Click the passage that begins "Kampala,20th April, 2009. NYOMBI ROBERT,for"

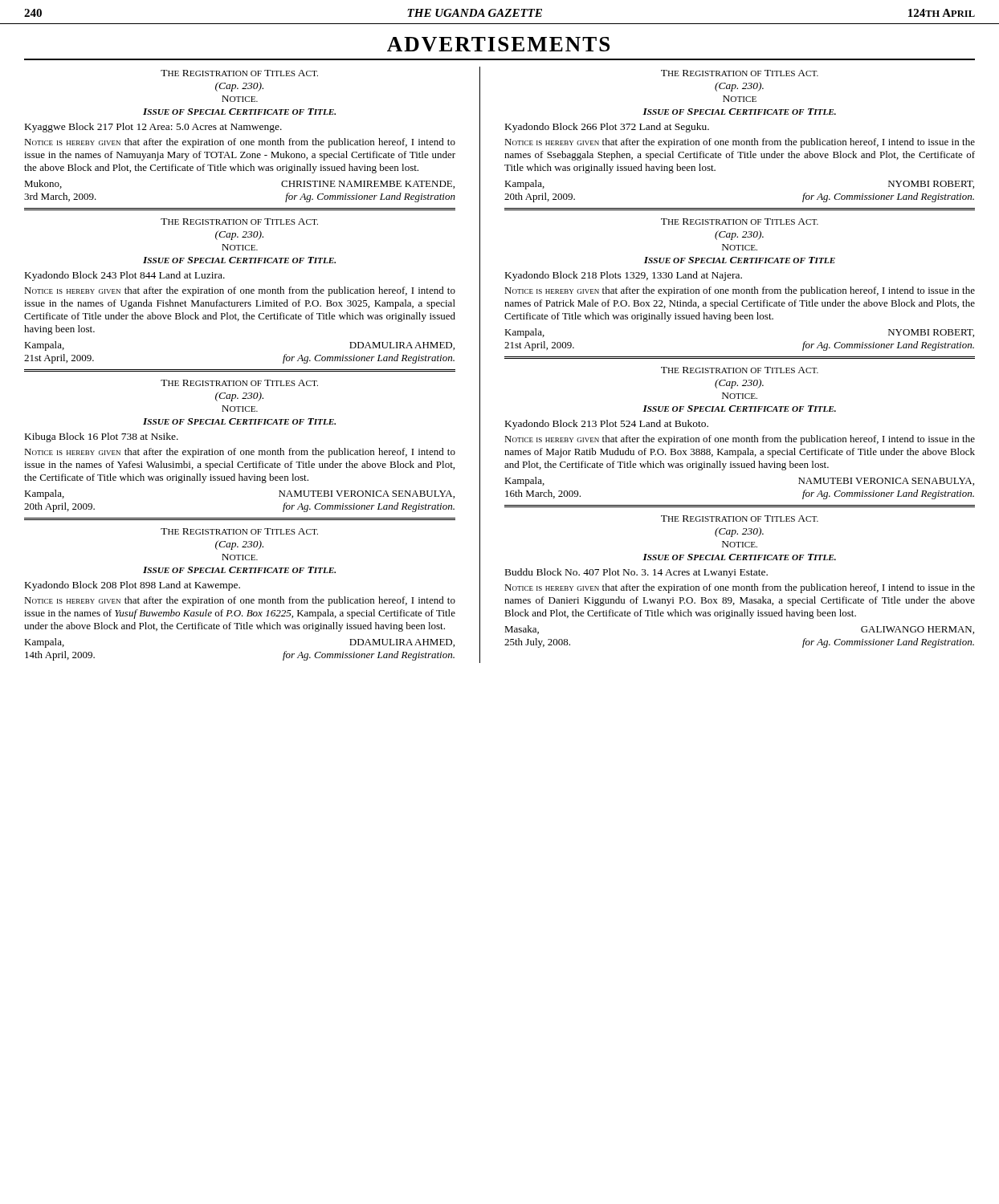(526, 184)
